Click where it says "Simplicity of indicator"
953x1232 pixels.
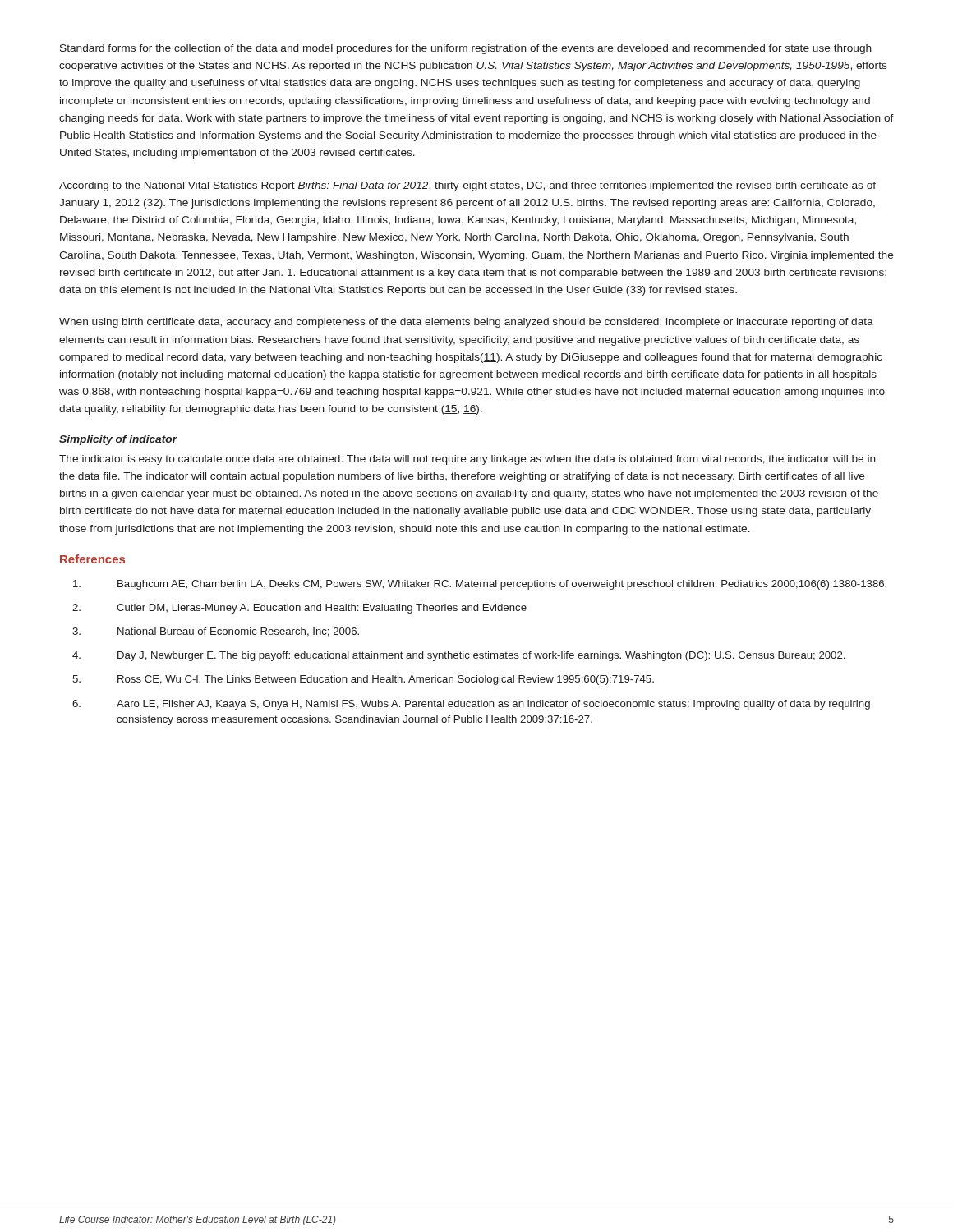pyautogui.click(x=118, y=439)
